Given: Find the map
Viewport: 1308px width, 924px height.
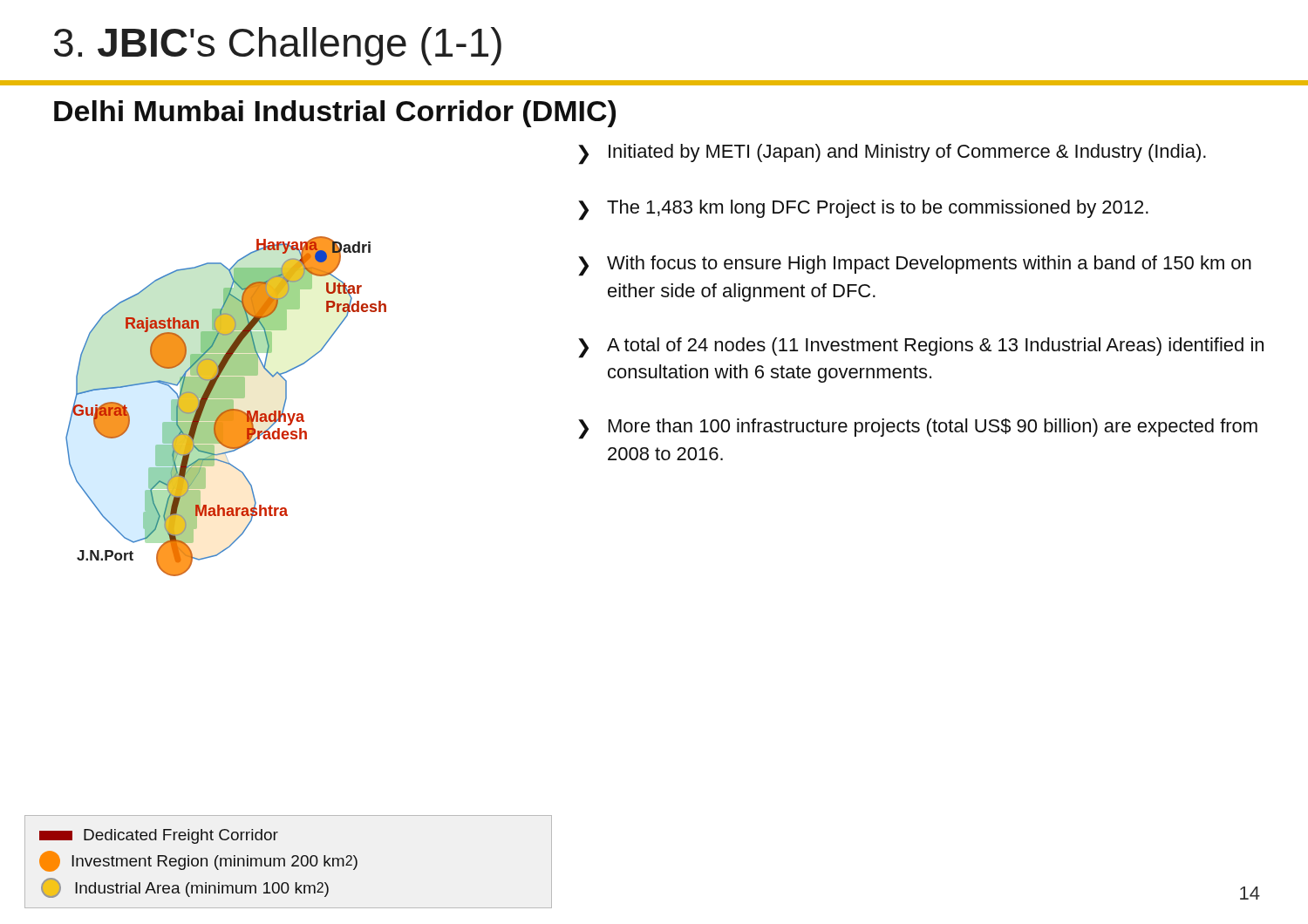Looking at the screenshot, I should click(290, 372).
